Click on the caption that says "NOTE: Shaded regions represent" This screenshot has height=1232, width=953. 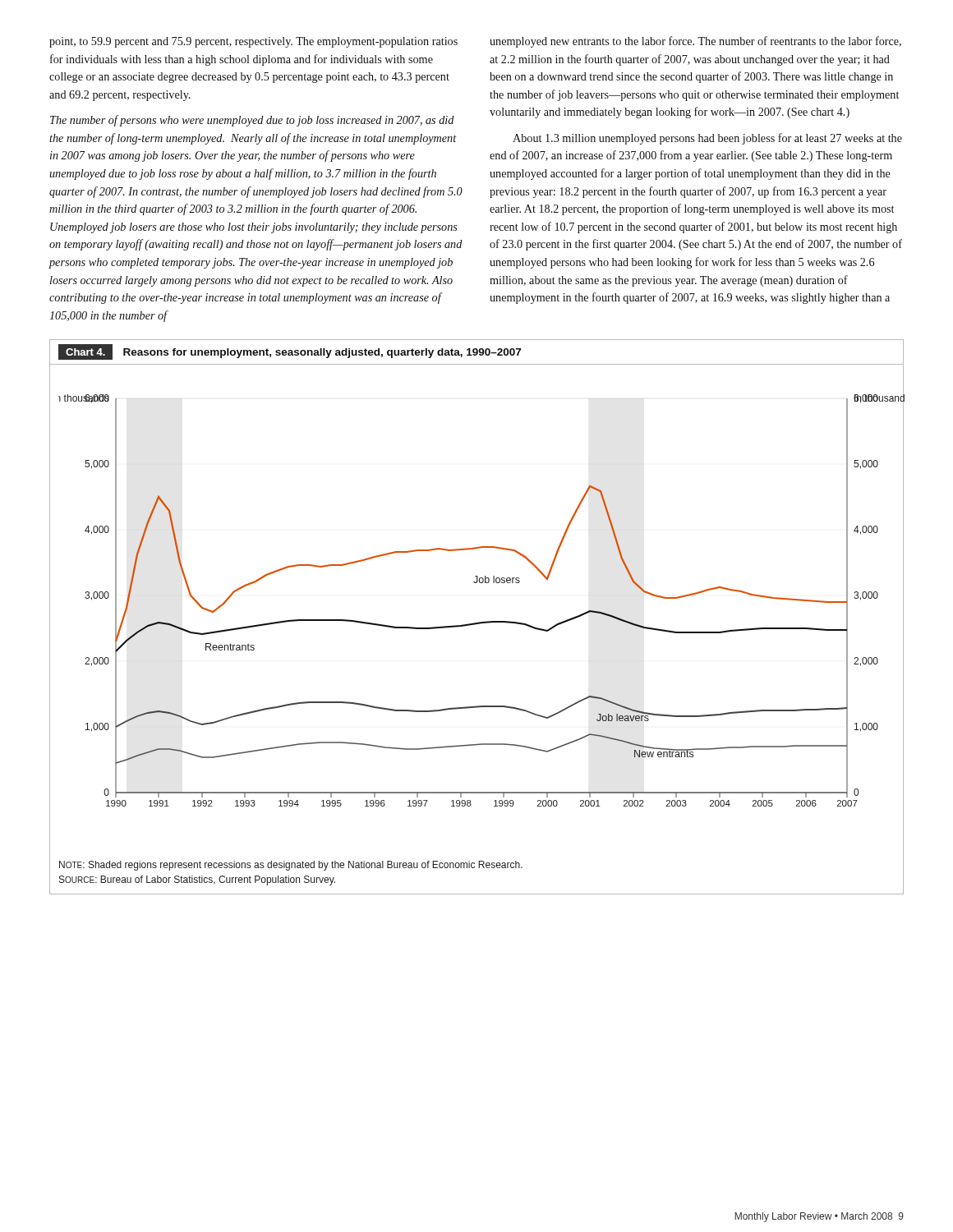(291, 872)
